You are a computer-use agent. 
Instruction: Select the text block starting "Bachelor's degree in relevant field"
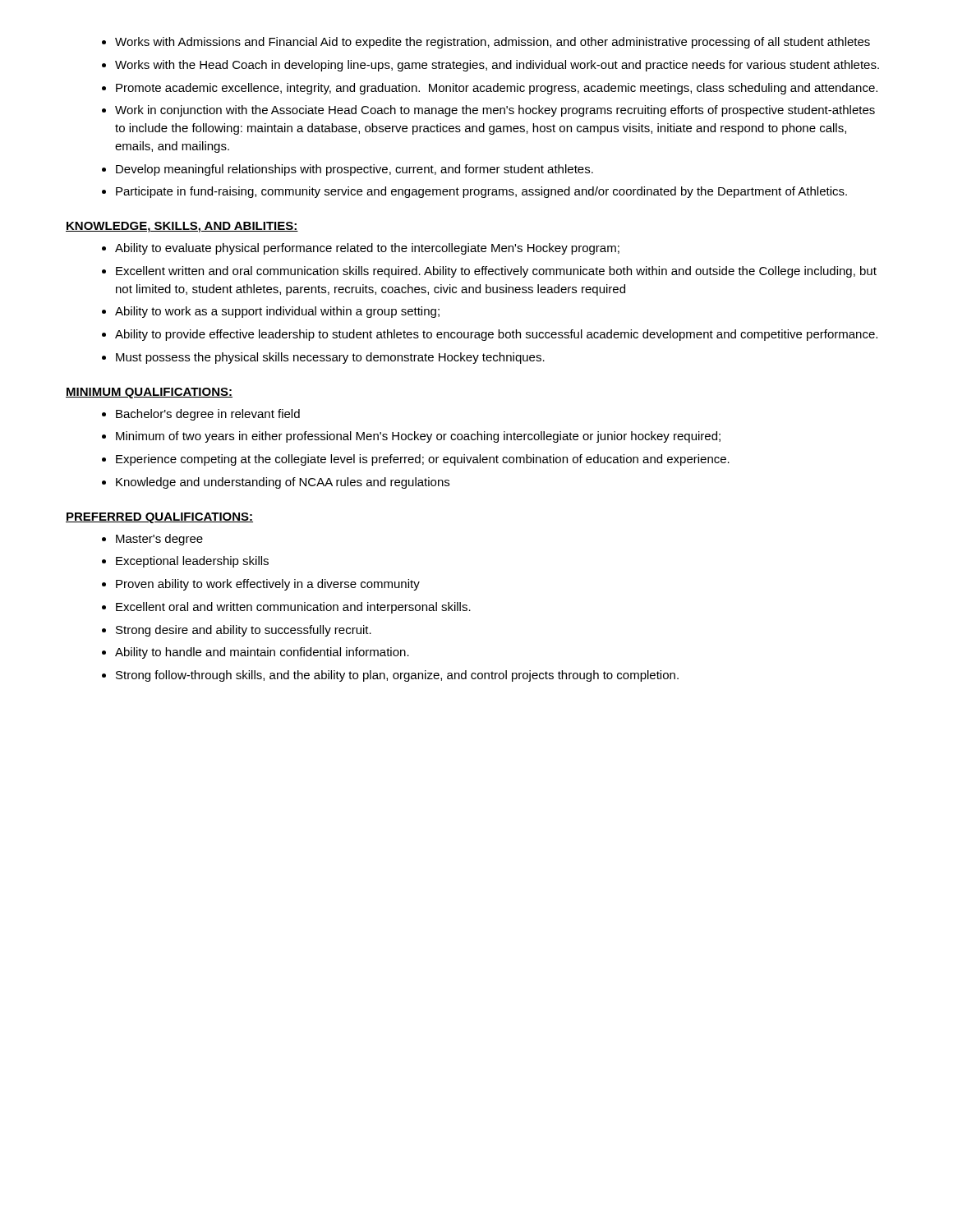(208, 413)
